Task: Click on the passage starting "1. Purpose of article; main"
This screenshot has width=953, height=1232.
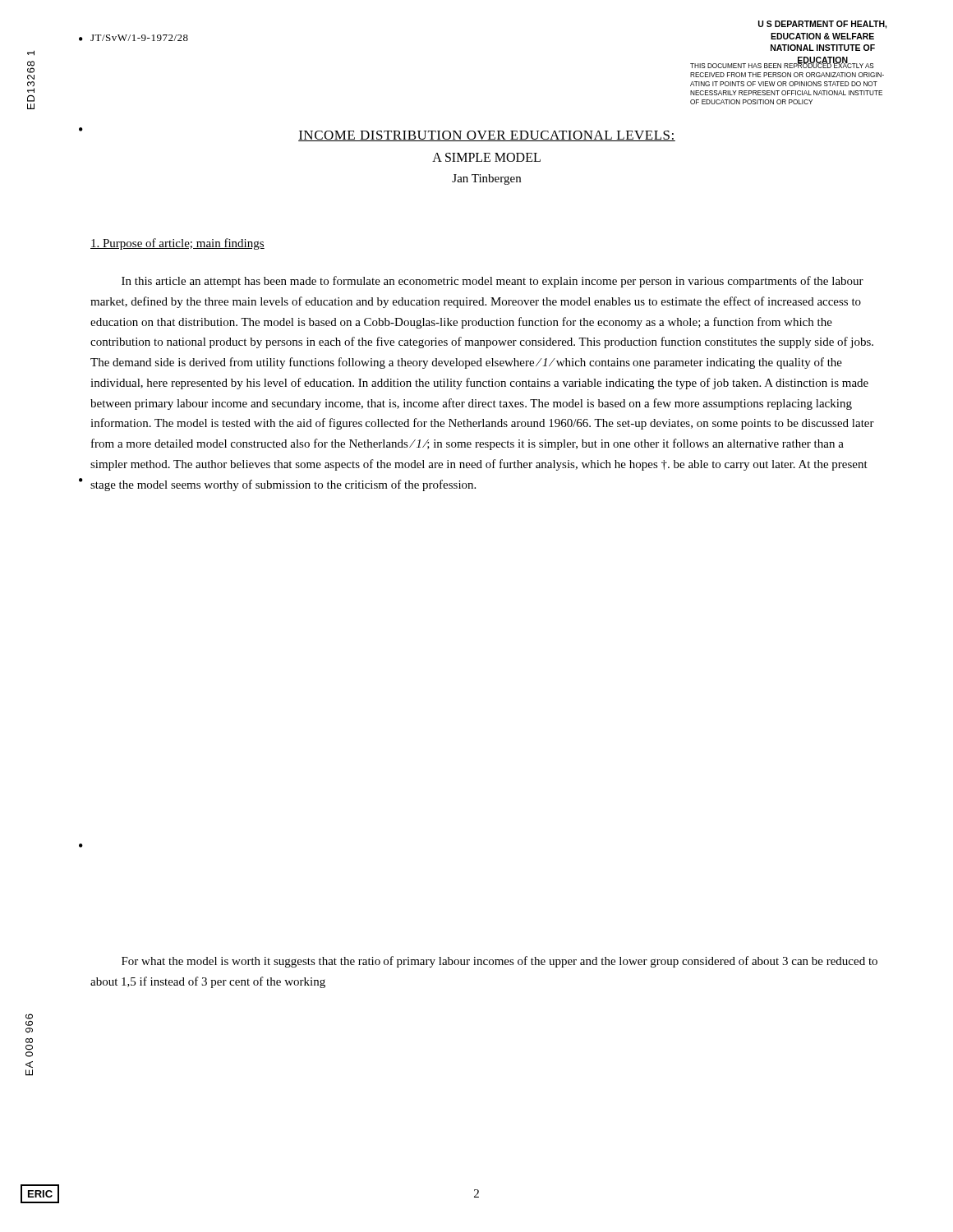Action: (x=177, y=243)
